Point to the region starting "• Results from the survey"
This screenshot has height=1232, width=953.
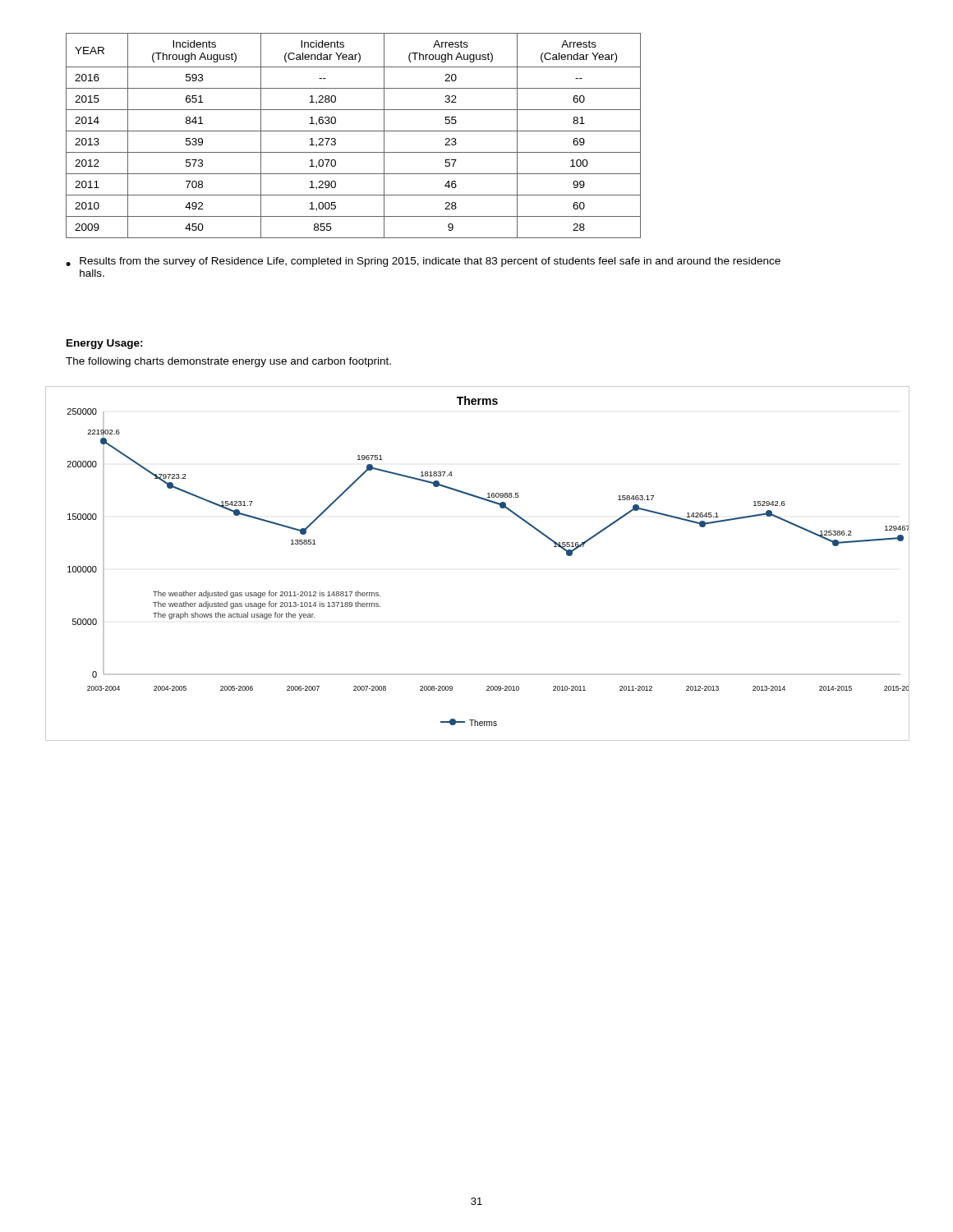point(435,267)
